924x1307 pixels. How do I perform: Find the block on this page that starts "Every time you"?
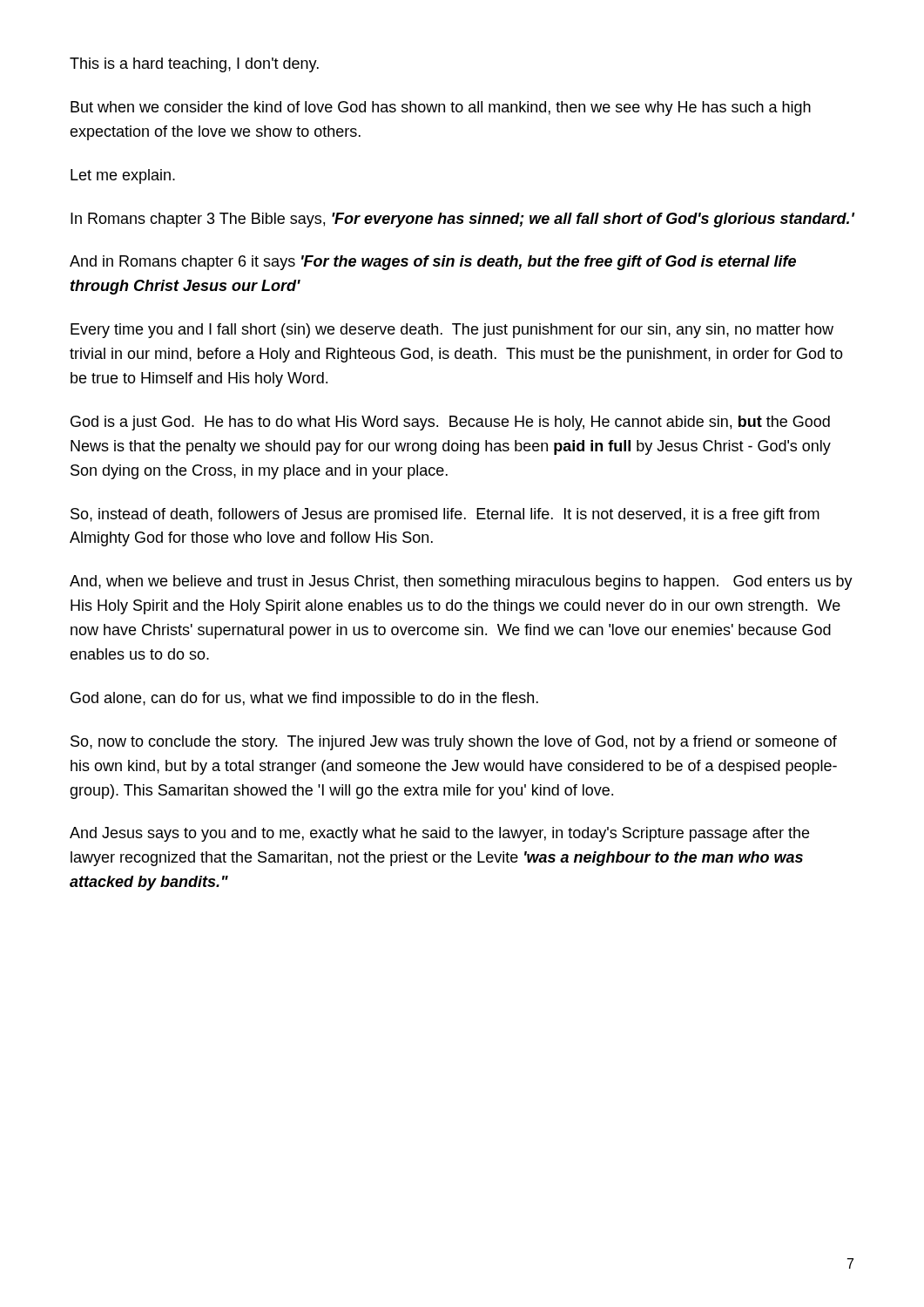456,354
